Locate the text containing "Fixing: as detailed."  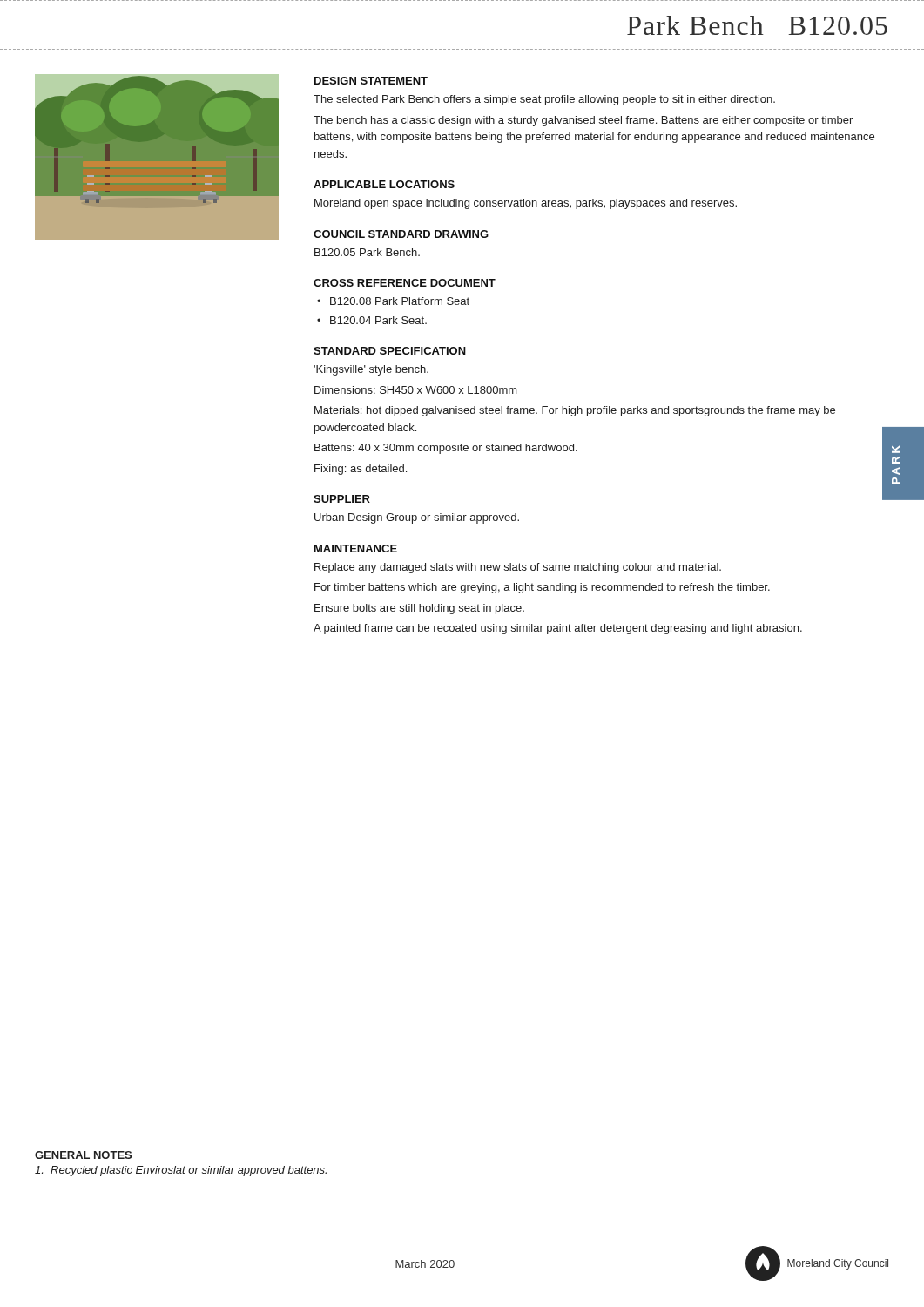pyautogui.click(x=361, y=468)
